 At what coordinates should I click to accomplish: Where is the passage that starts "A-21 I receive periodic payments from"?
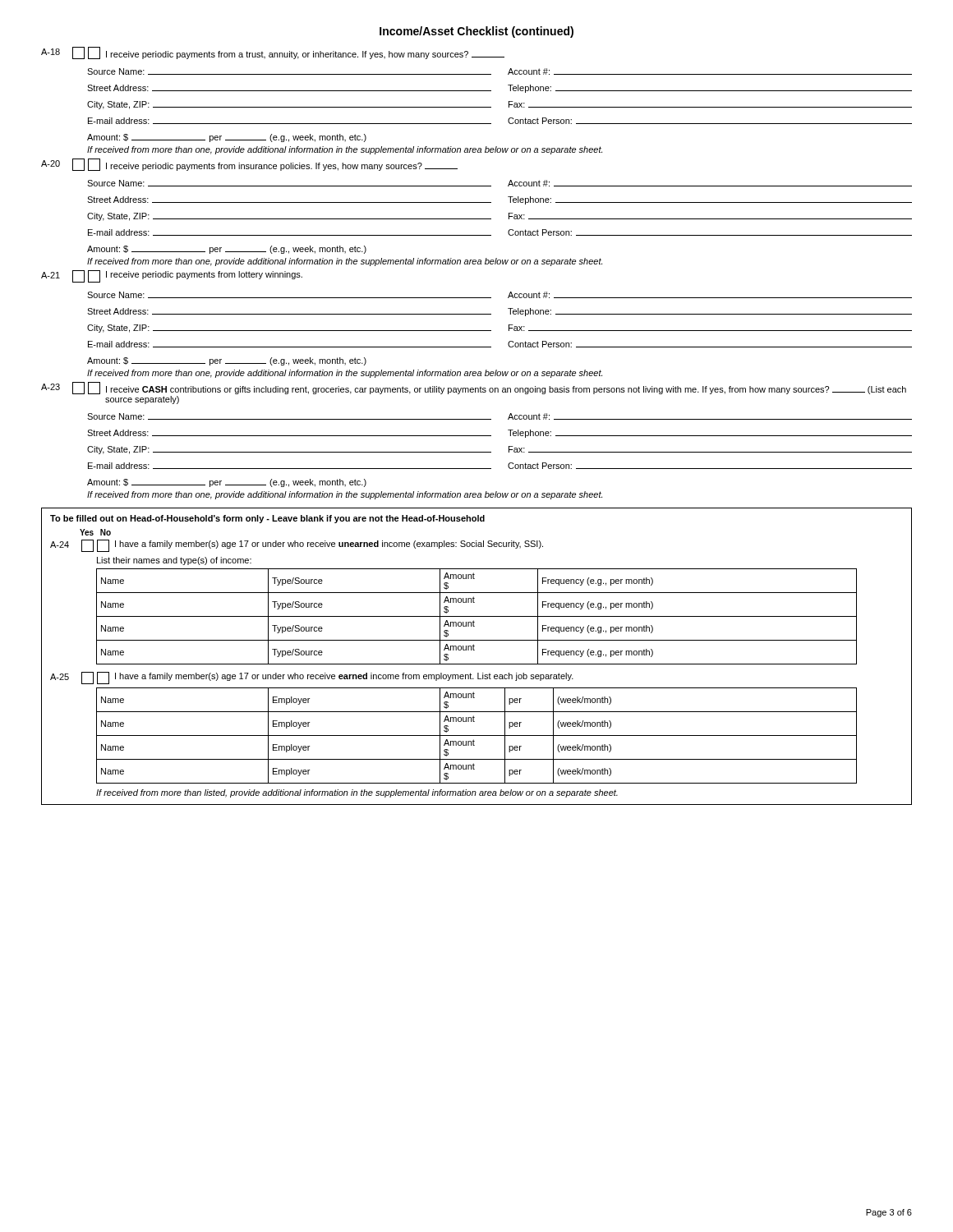[172, 276]
